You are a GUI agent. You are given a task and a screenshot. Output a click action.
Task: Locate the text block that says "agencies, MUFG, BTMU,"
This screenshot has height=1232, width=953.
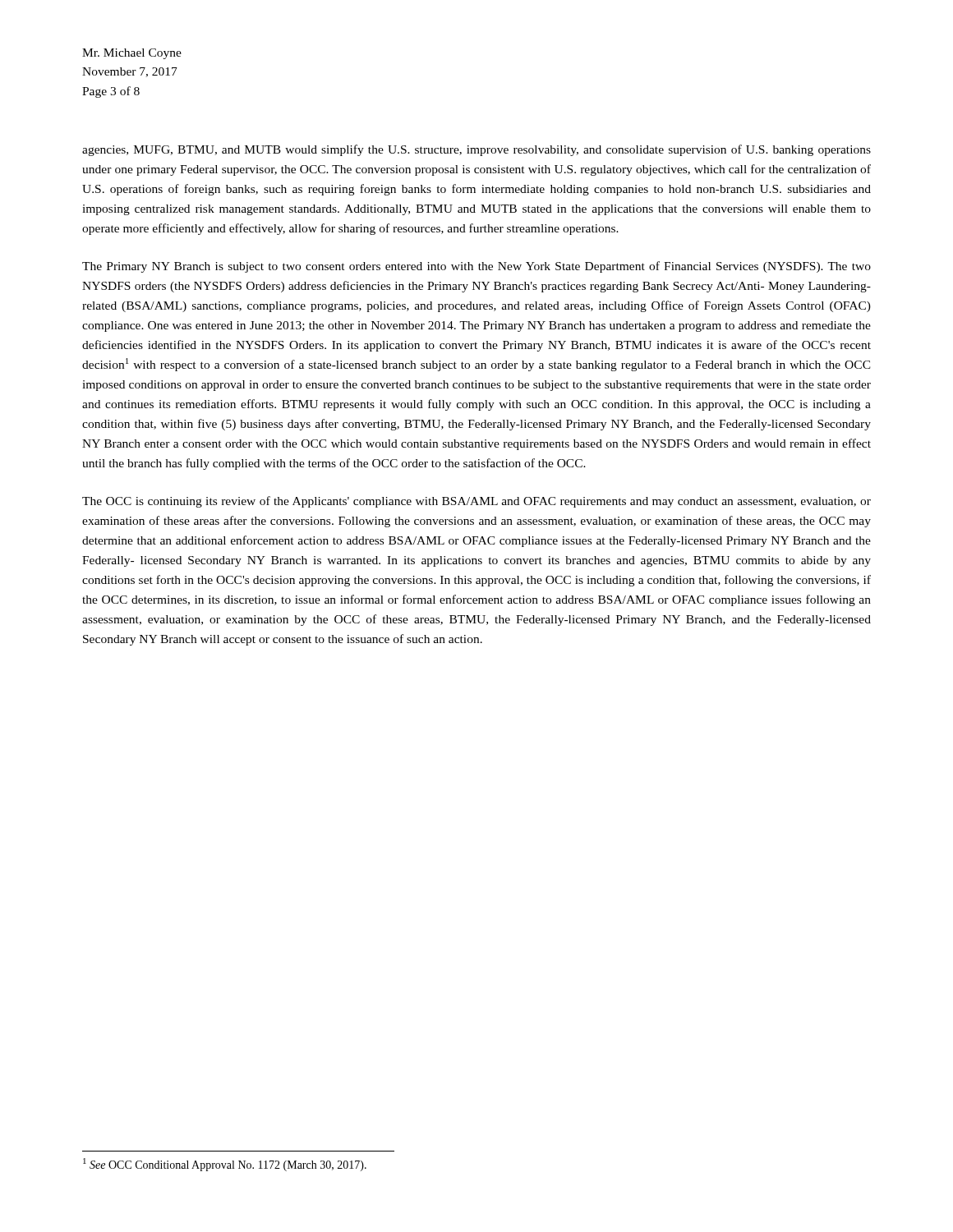click(476, 188)
